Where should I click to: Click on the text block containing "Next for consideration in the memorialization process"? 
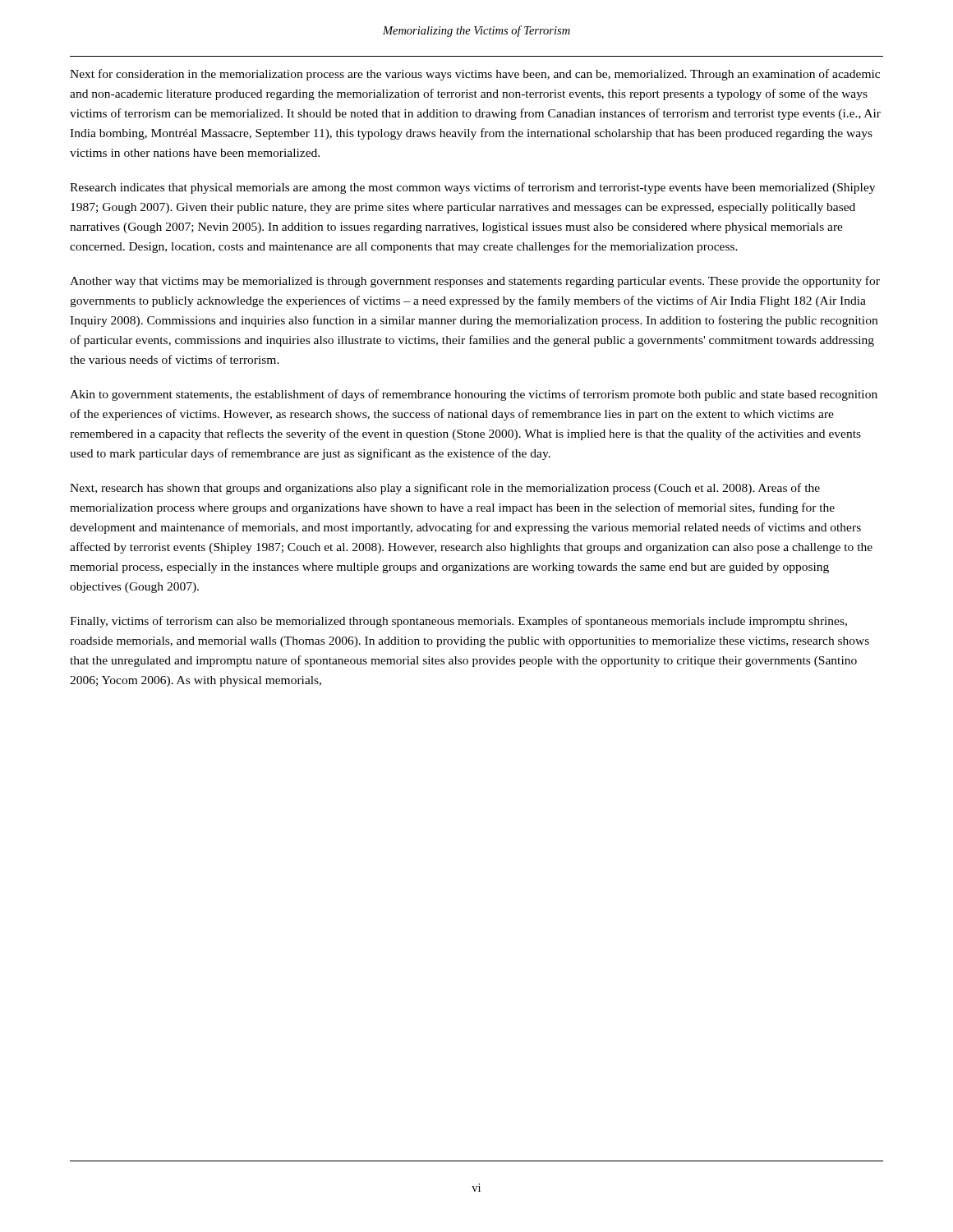(475, 113)
